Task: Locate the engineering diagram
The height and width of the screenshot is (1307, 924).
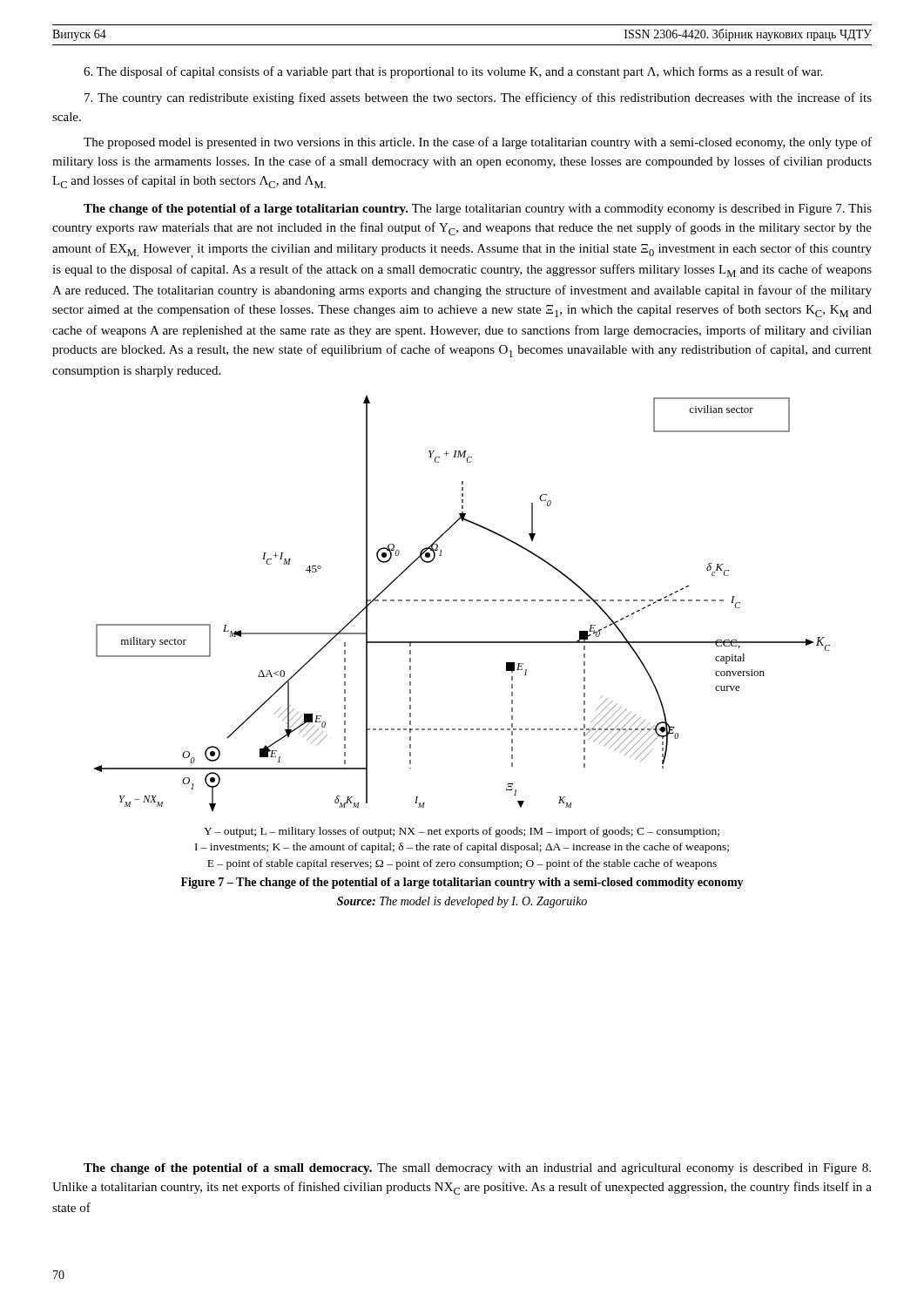Action: (x=462, y=603)
